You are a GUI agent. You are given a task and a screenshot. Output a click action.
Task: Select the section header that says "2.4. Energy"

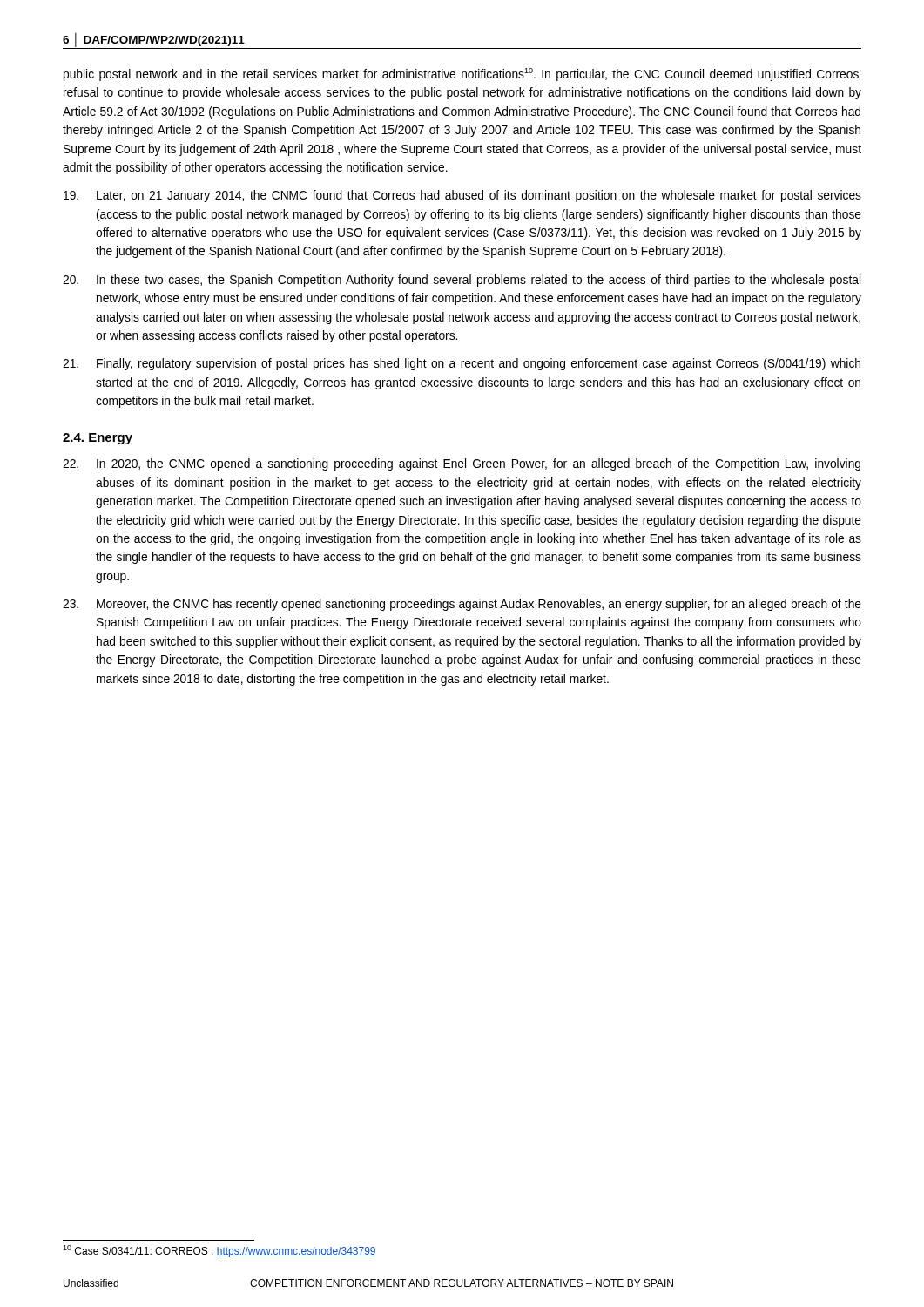(x=98, y=437)
